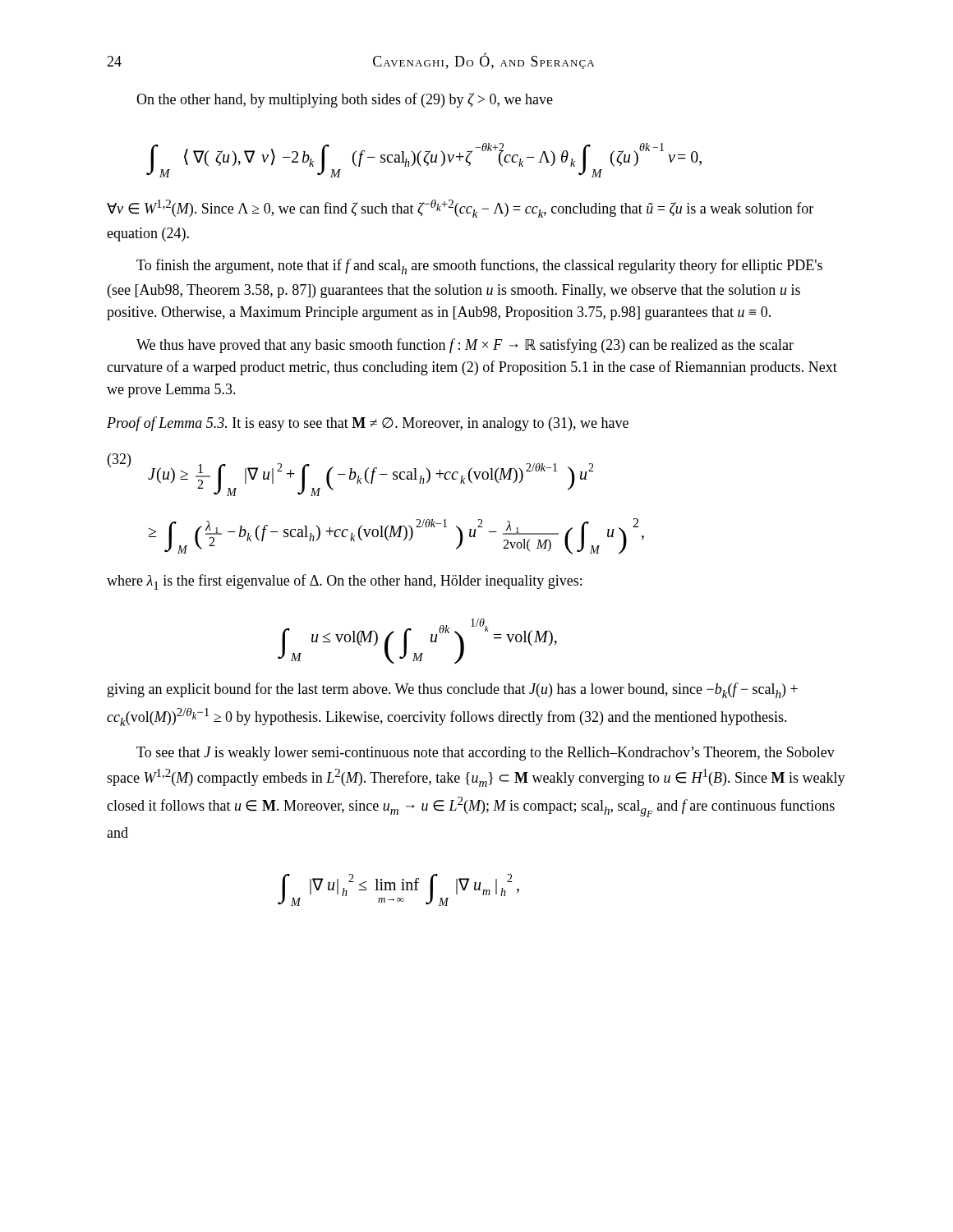Click the passage that begins "where λ1 is the first eigenvalue of Δ."
This screenshot has width=953, height=1232.
(x=476, y=582)
